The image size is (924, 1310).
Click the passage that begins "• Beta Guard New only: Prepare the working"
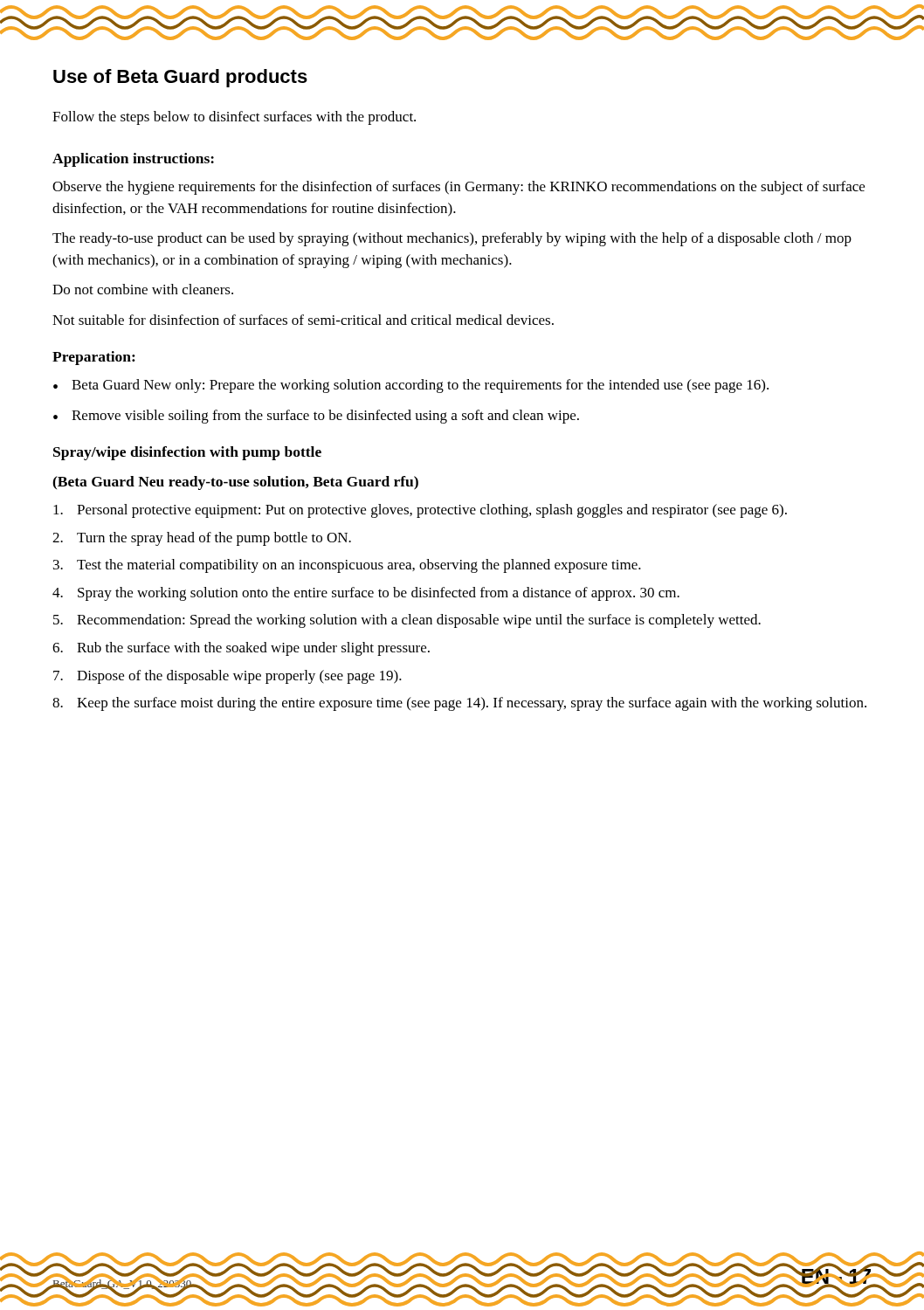[462, 387]
